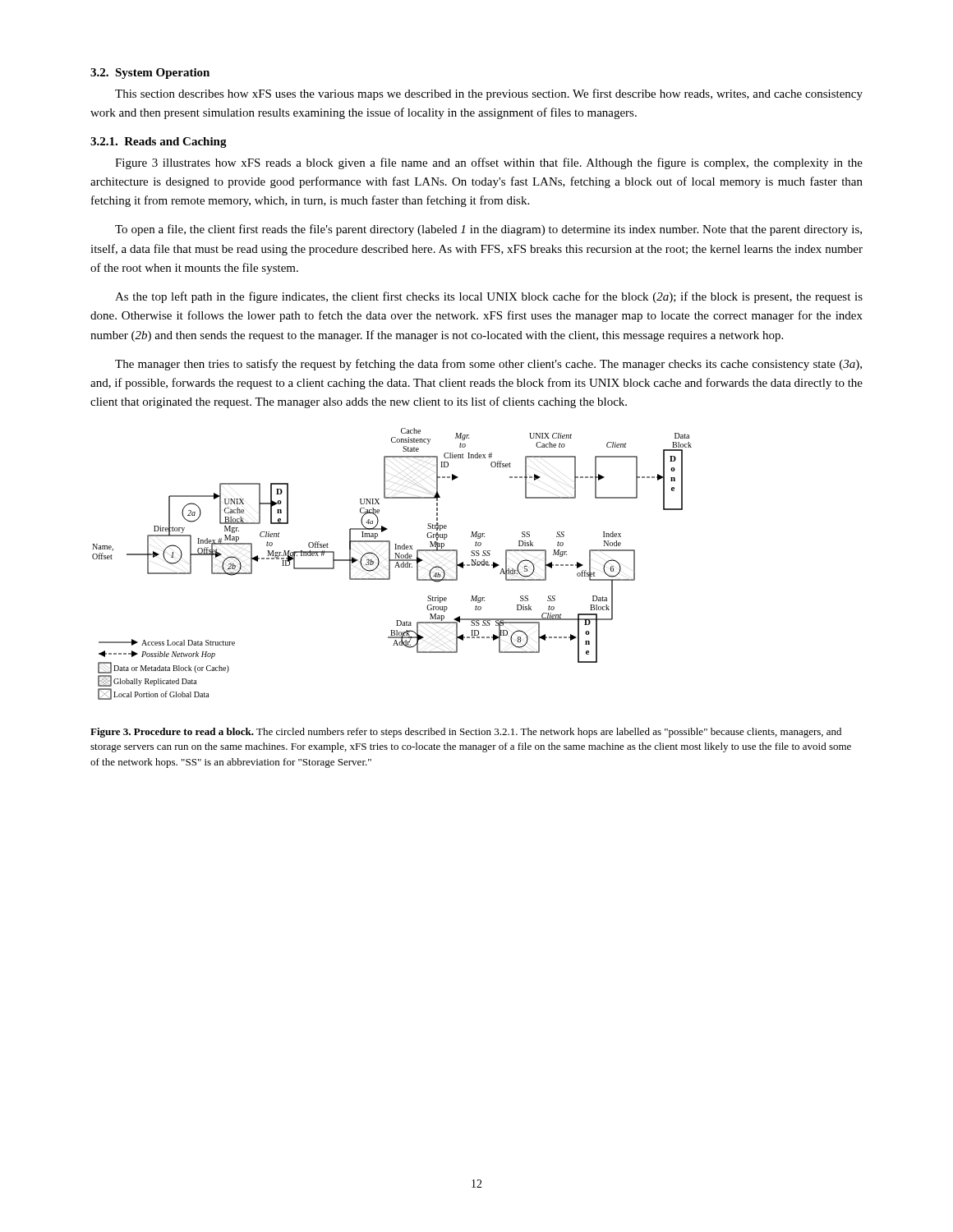Select the block starting "This section describes how xFS uses"
This screenshot has width=953, height=1232.
pos(476,103)
